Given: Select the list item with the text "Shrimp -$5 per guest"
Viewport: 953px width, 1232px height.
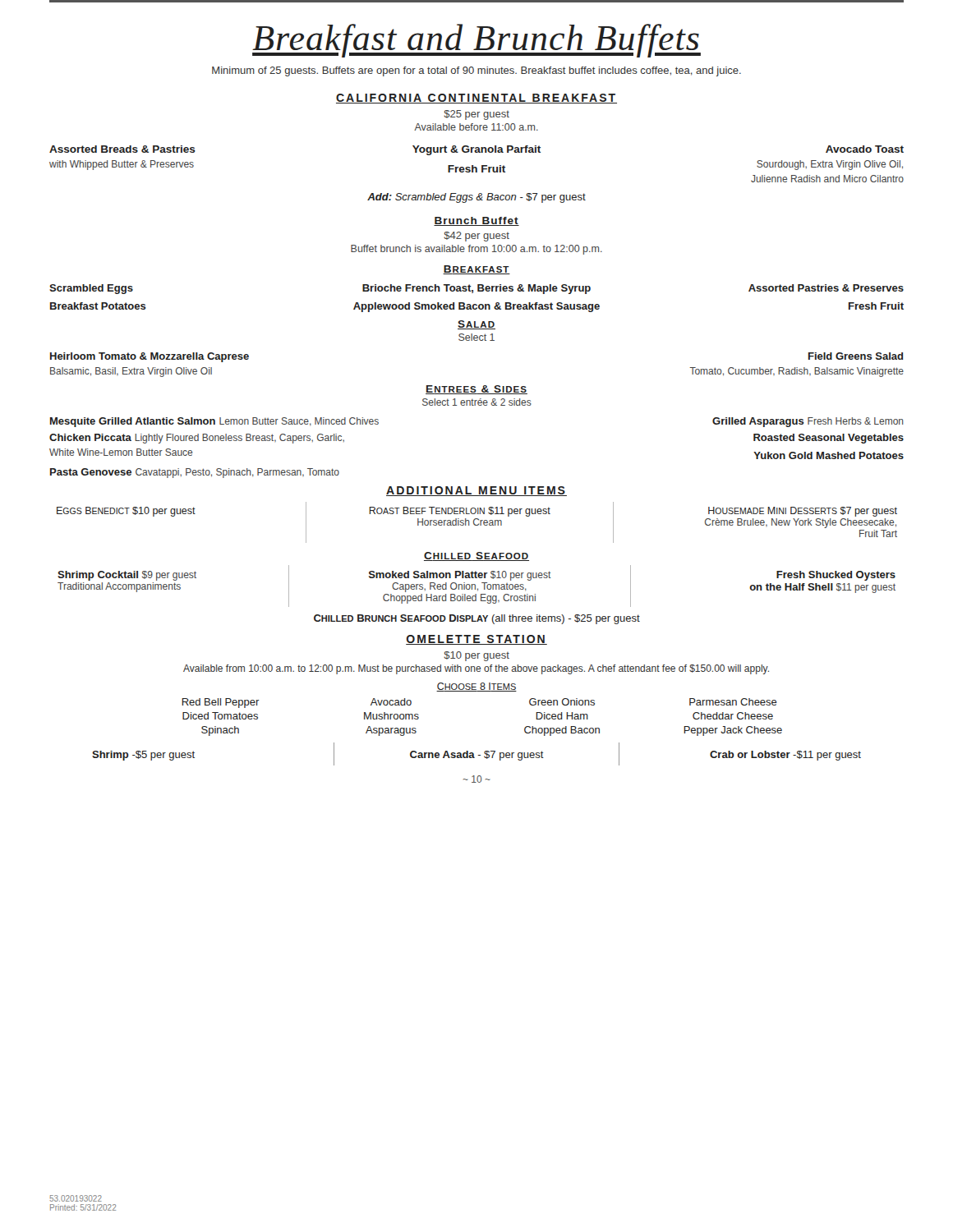Looking at the screenshot, I should pos(143,754).
